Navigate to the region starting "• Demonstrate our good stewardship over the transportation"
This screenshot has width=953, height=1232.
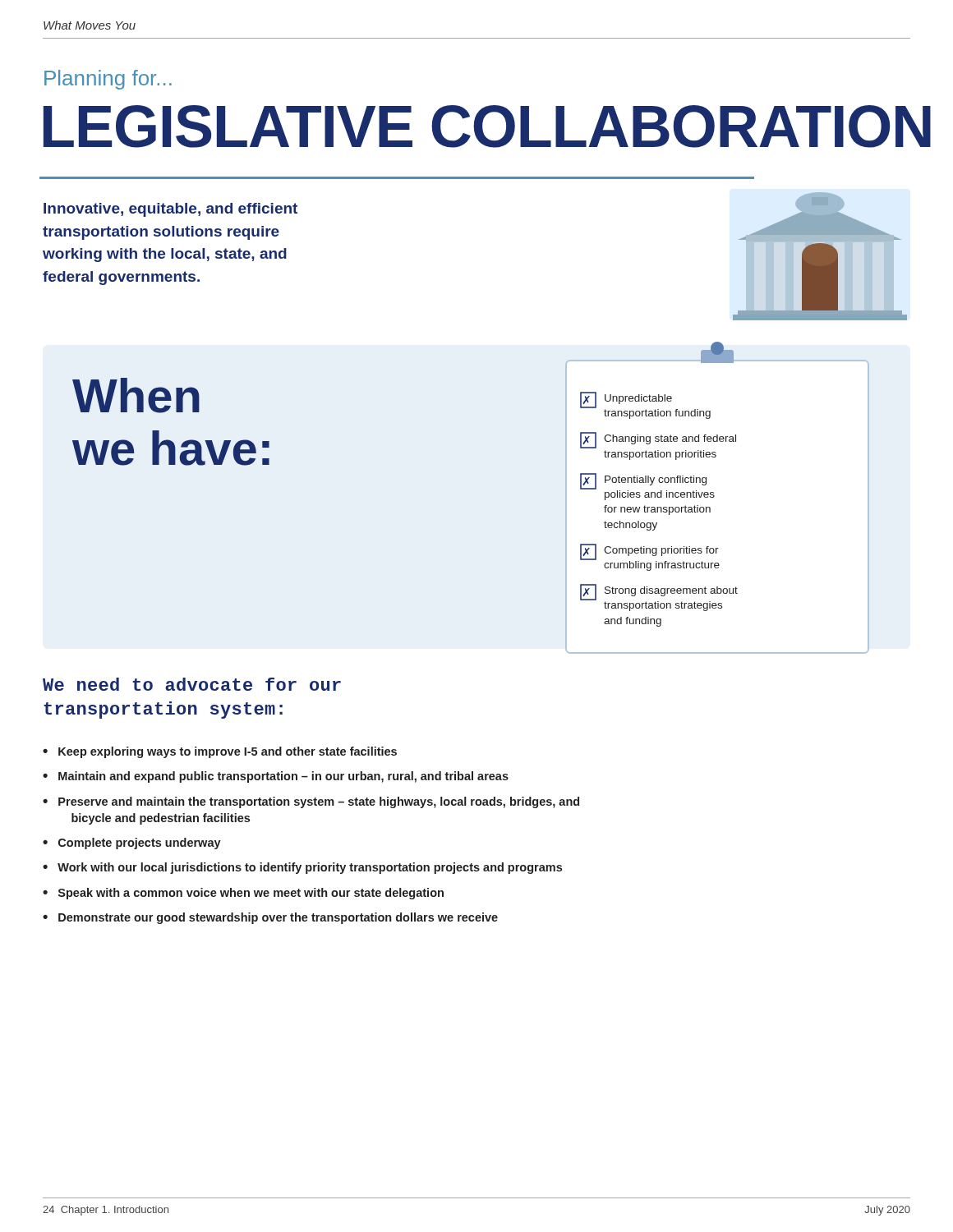click(x=270, y=918)
